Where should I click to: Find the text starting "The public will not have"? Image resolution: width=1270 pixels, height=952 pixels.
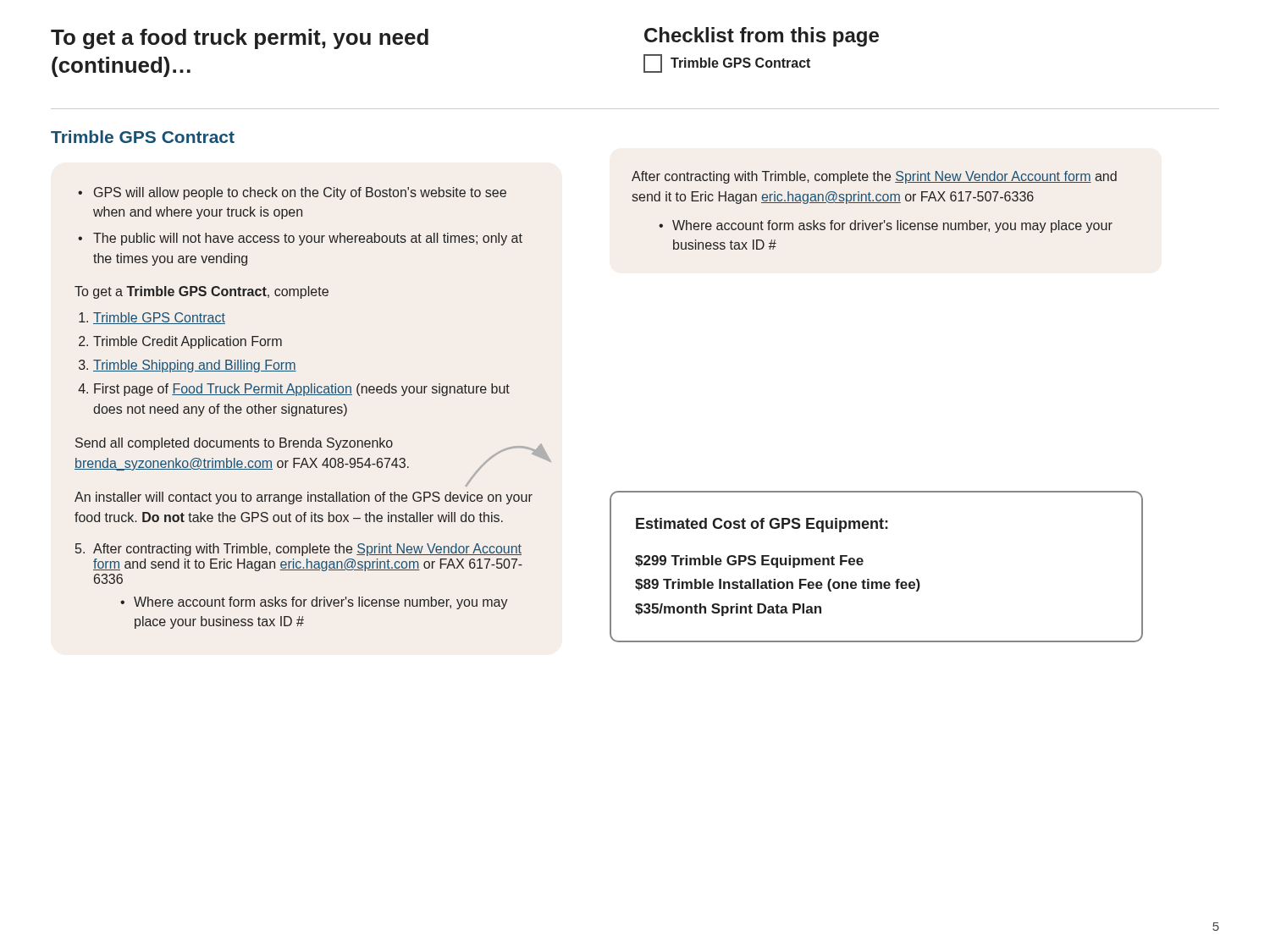[308, 248]
